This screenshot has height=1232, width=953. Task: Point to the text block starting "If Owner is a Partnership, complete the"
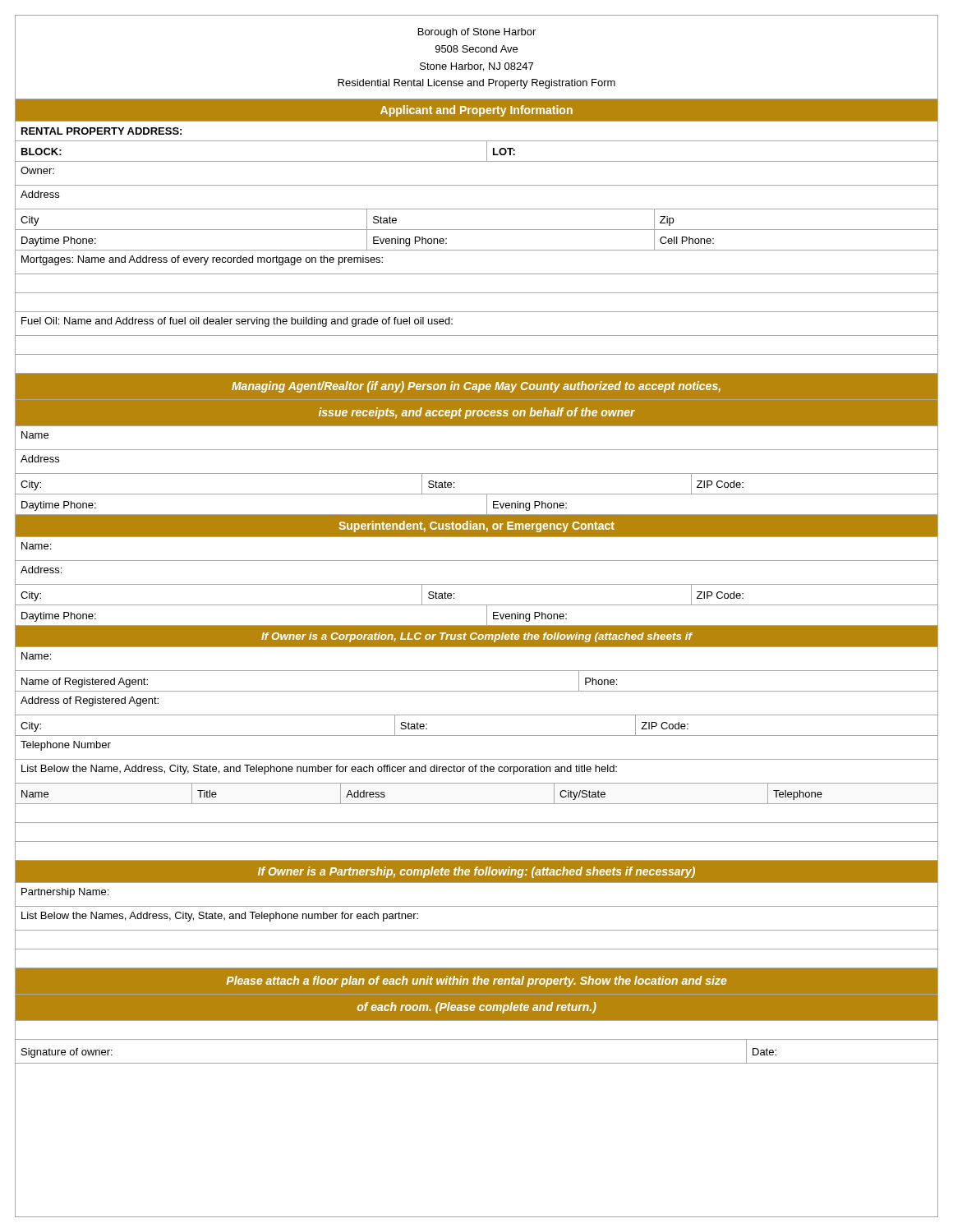coord(476,872)
